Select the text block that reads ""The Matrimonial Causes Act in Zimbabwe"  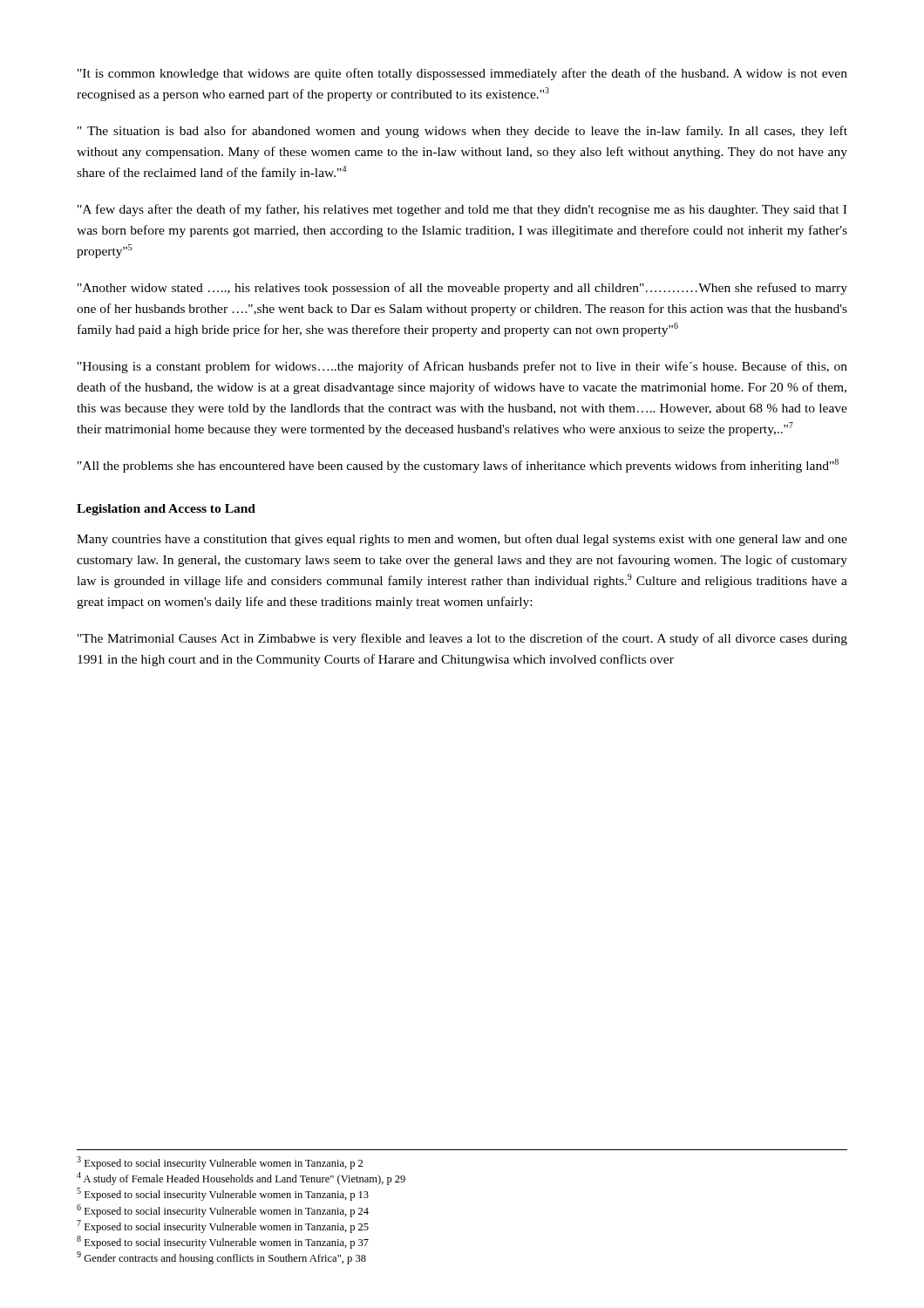click(x=462, y=649)
